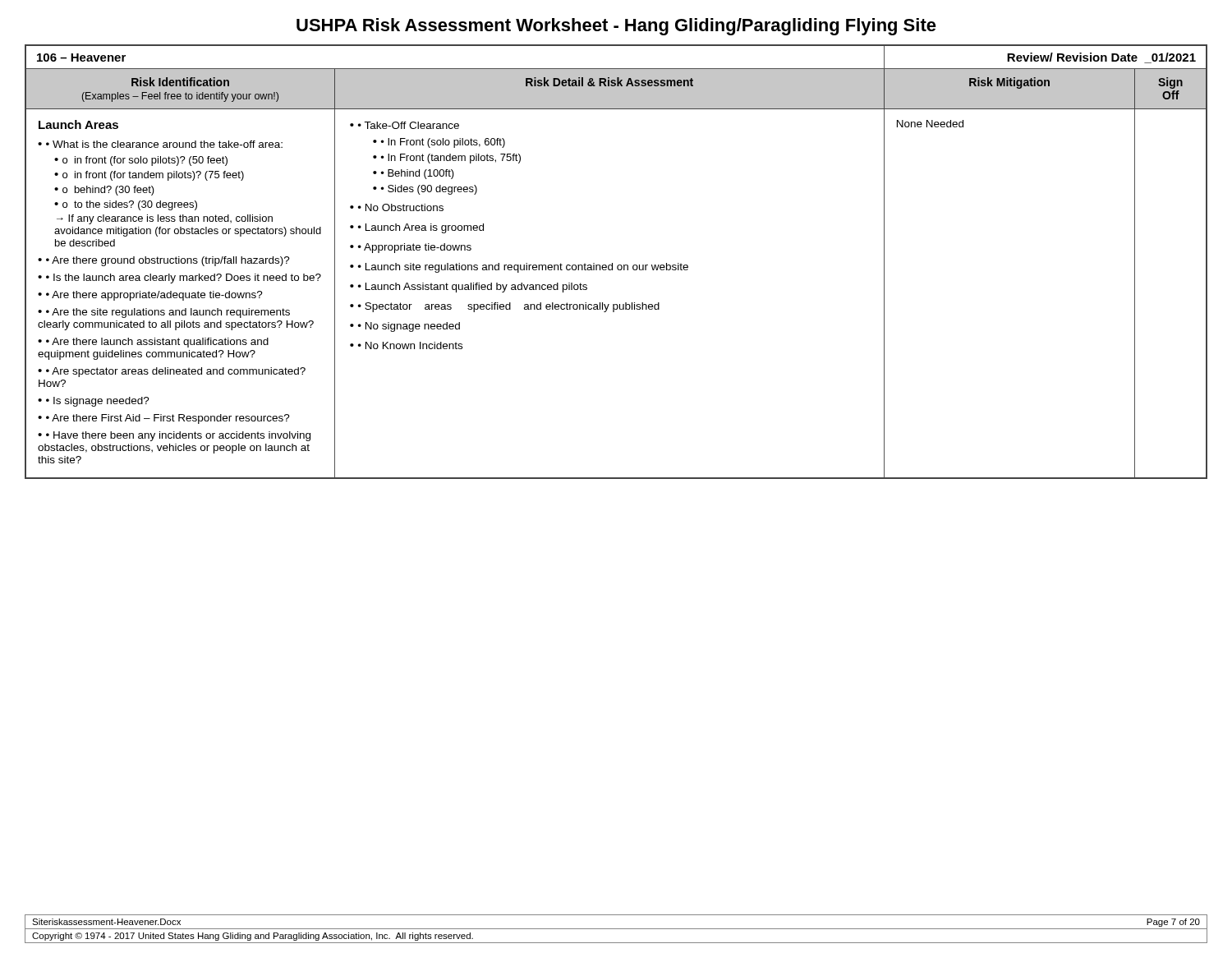The height and width of the screenshot is (953, 1232).
Task: Point to the text block starting "USHPA Risk Assessment Worksheet -"
Action: pyautogui.click(x=616, y=25)
